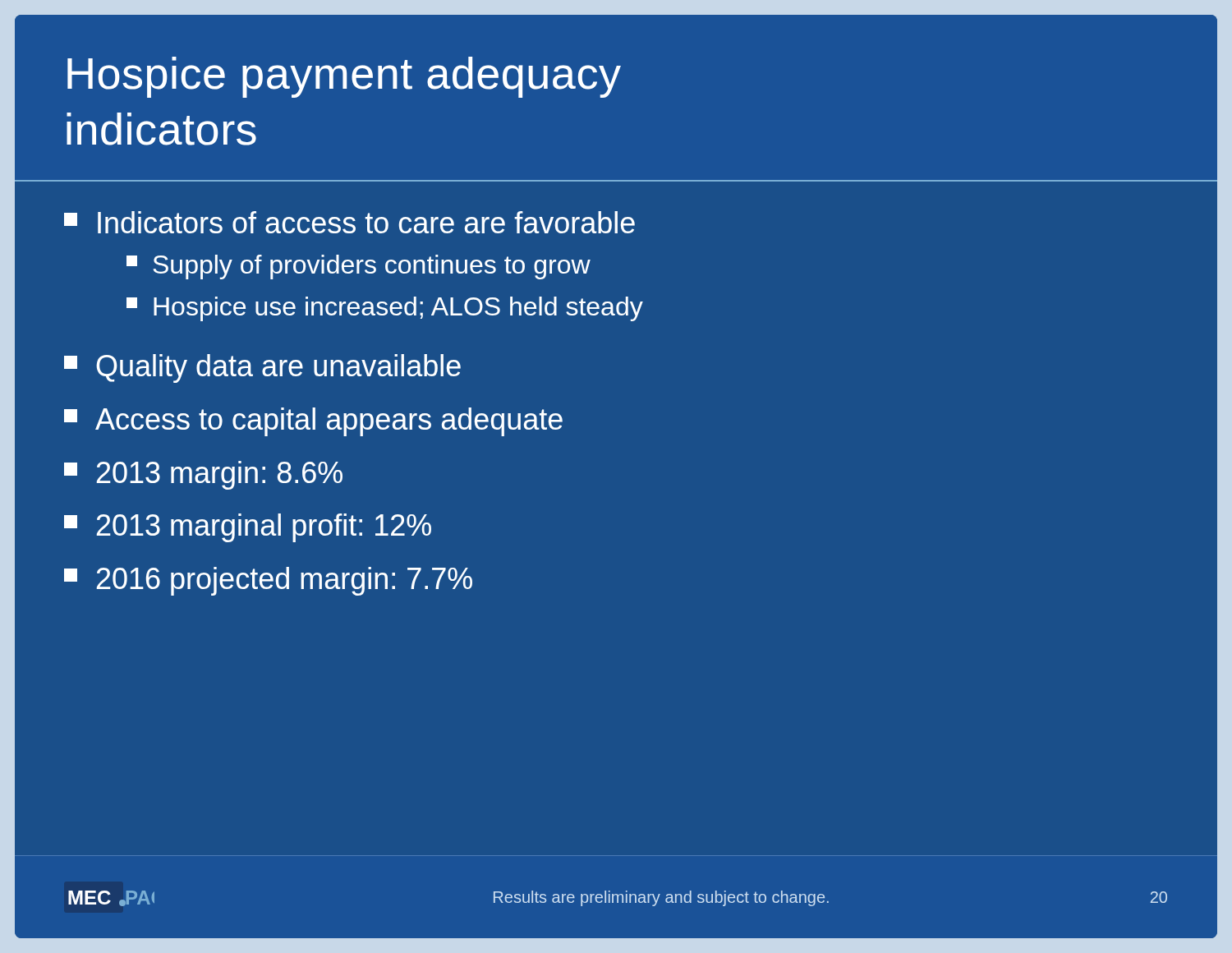Navigate to the text starting "Hospice use increased;"
The image size is (1232, 953).
(385, 307)
